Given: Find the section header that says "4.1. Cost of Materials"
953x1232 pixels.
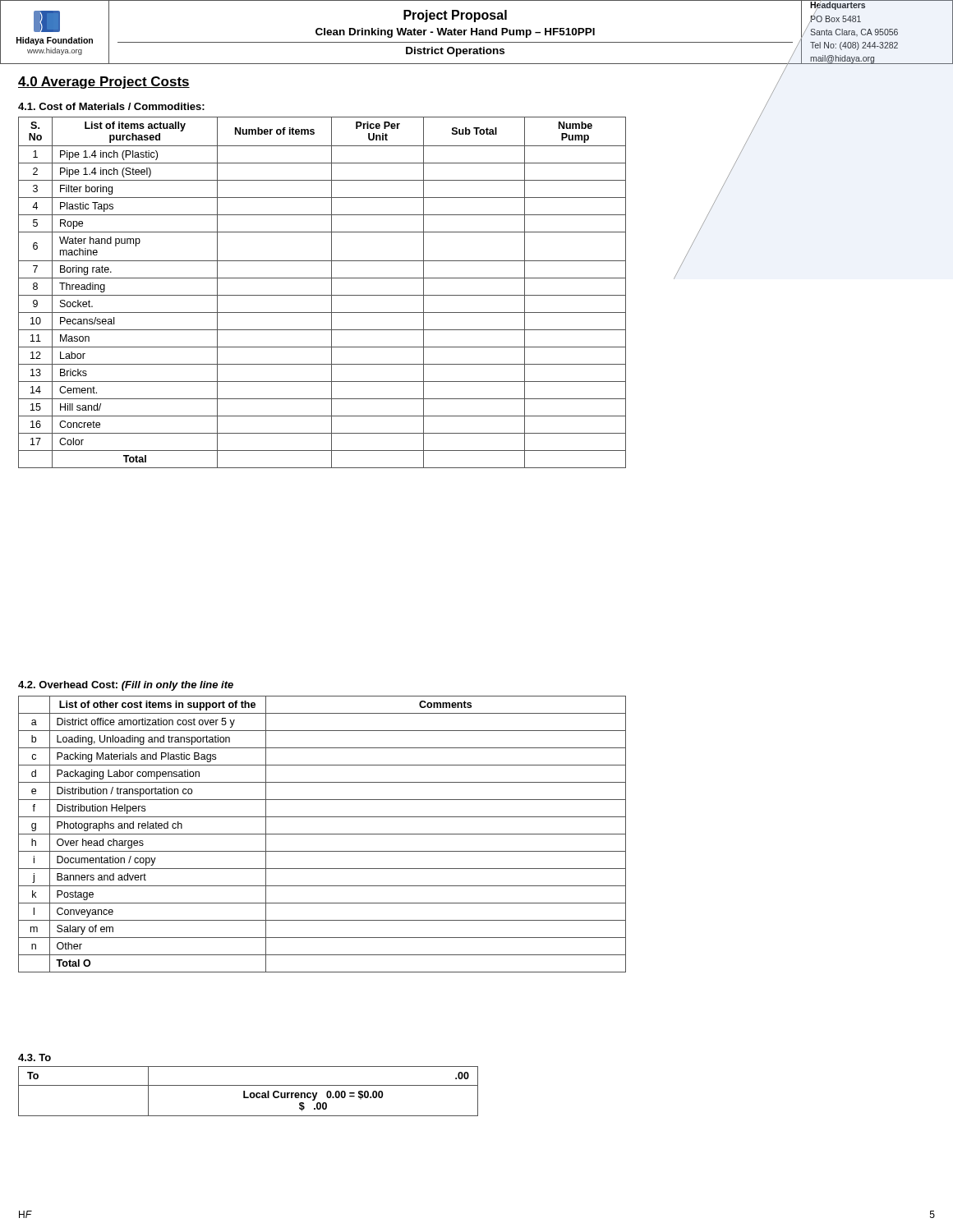Looking at the screenshot, I should pos(112,106).
